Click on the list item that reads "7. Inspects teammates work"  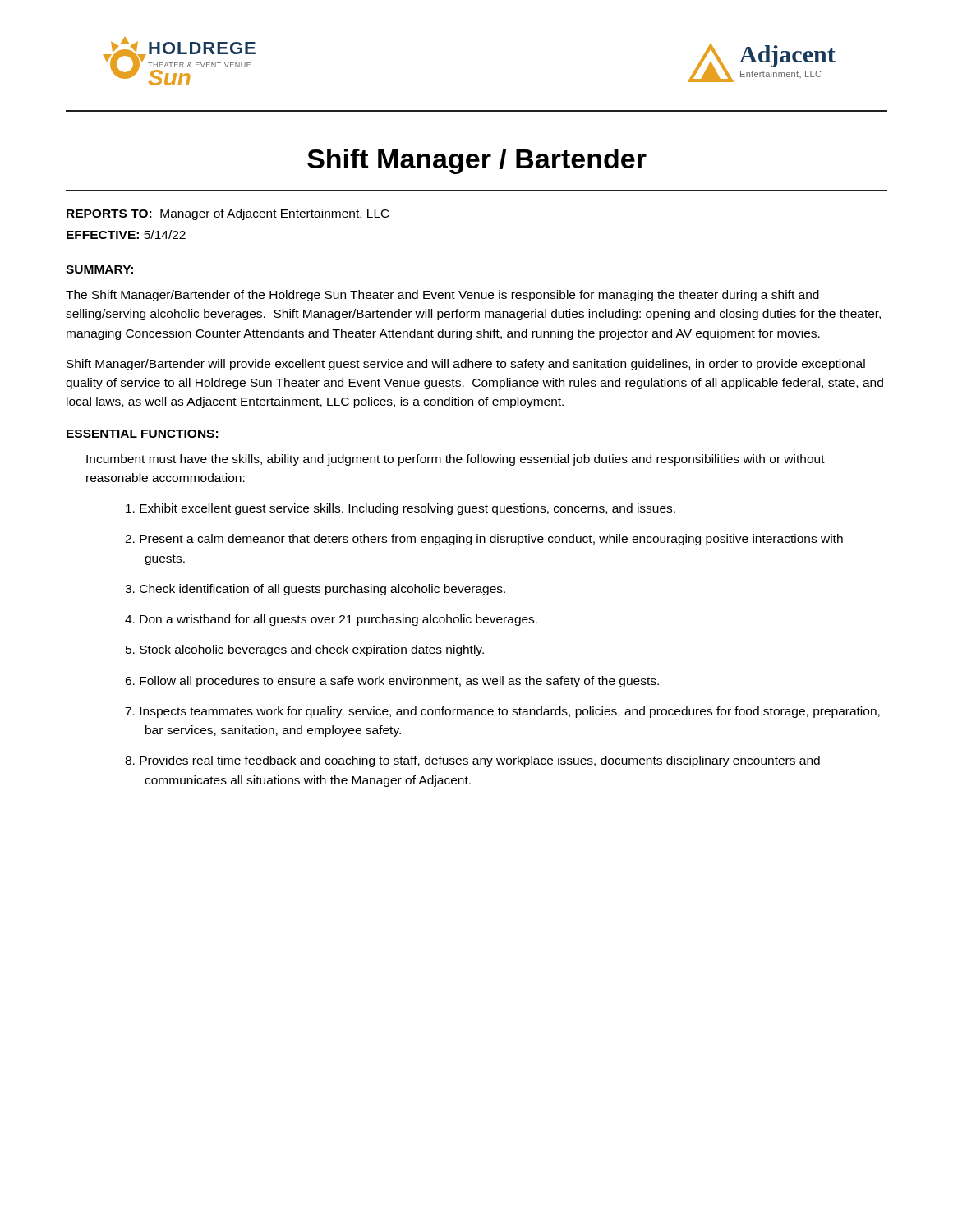pyautogui.click(x=503, y=720)
